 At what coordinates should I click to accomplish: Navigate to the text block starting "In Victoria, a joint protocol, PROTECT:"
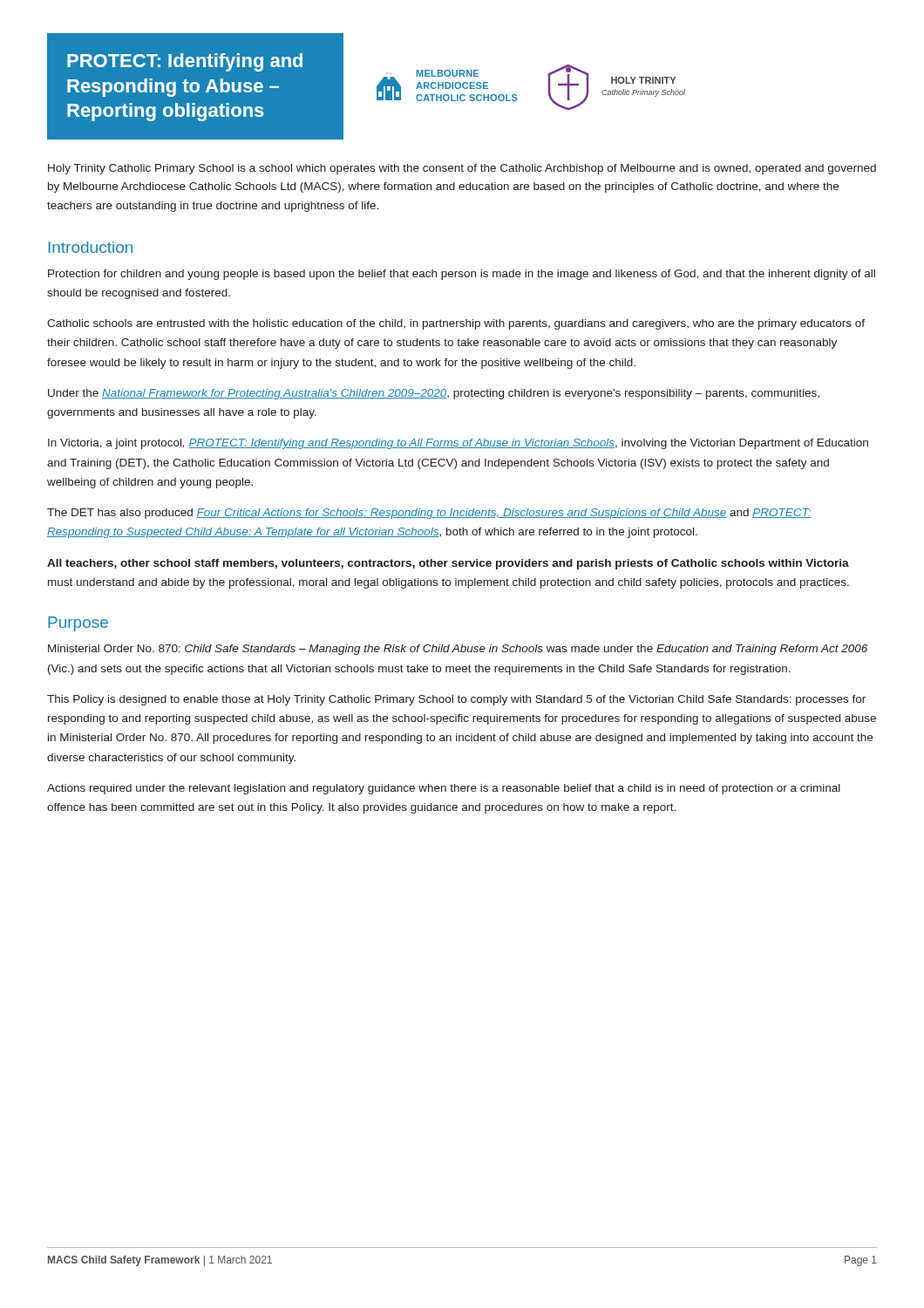pyautogui.click(x=458, y=462)
